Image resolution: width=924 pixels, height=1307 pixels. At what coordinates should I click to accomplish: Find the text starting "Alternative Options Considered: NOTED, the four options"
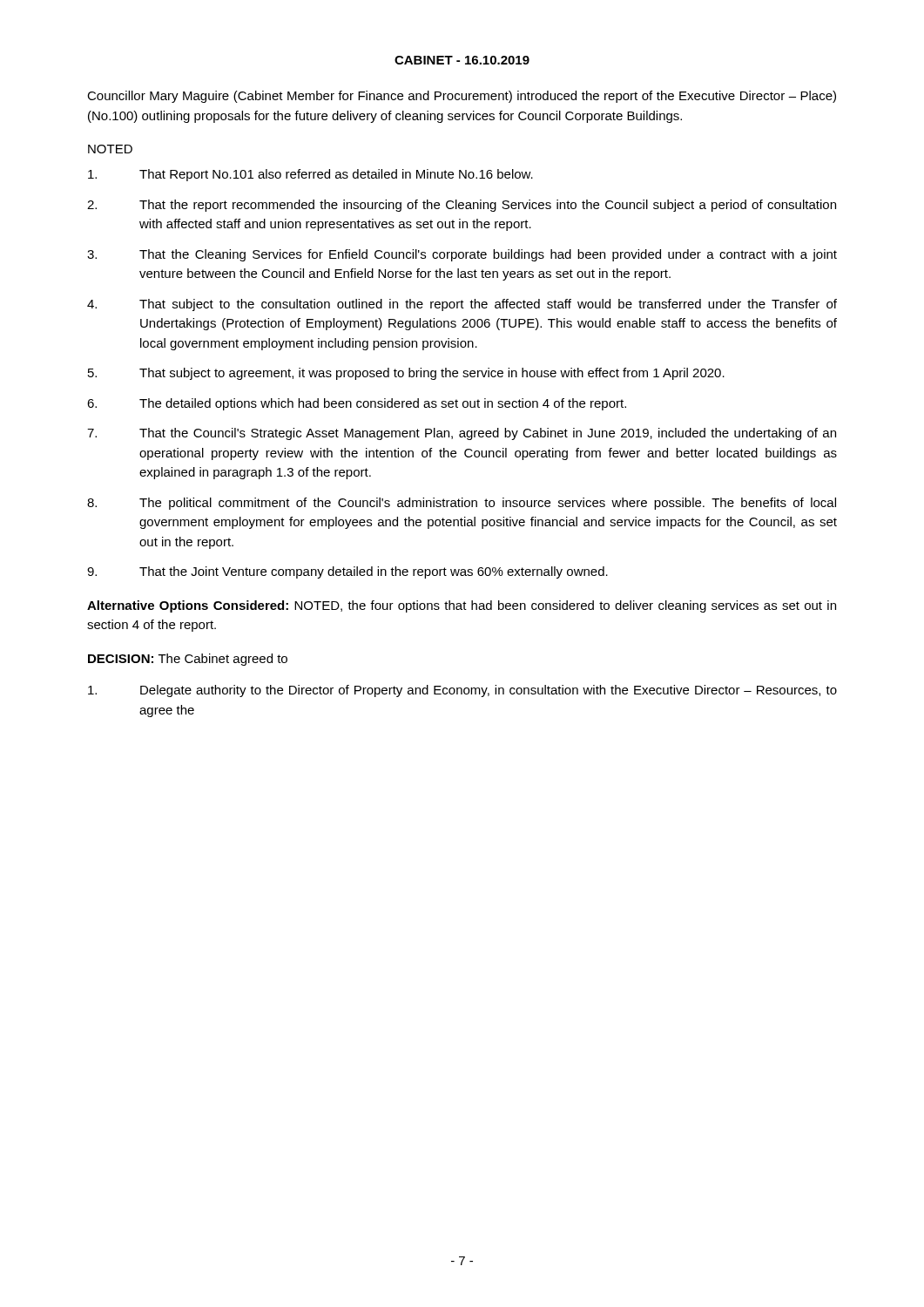(462, 614)
